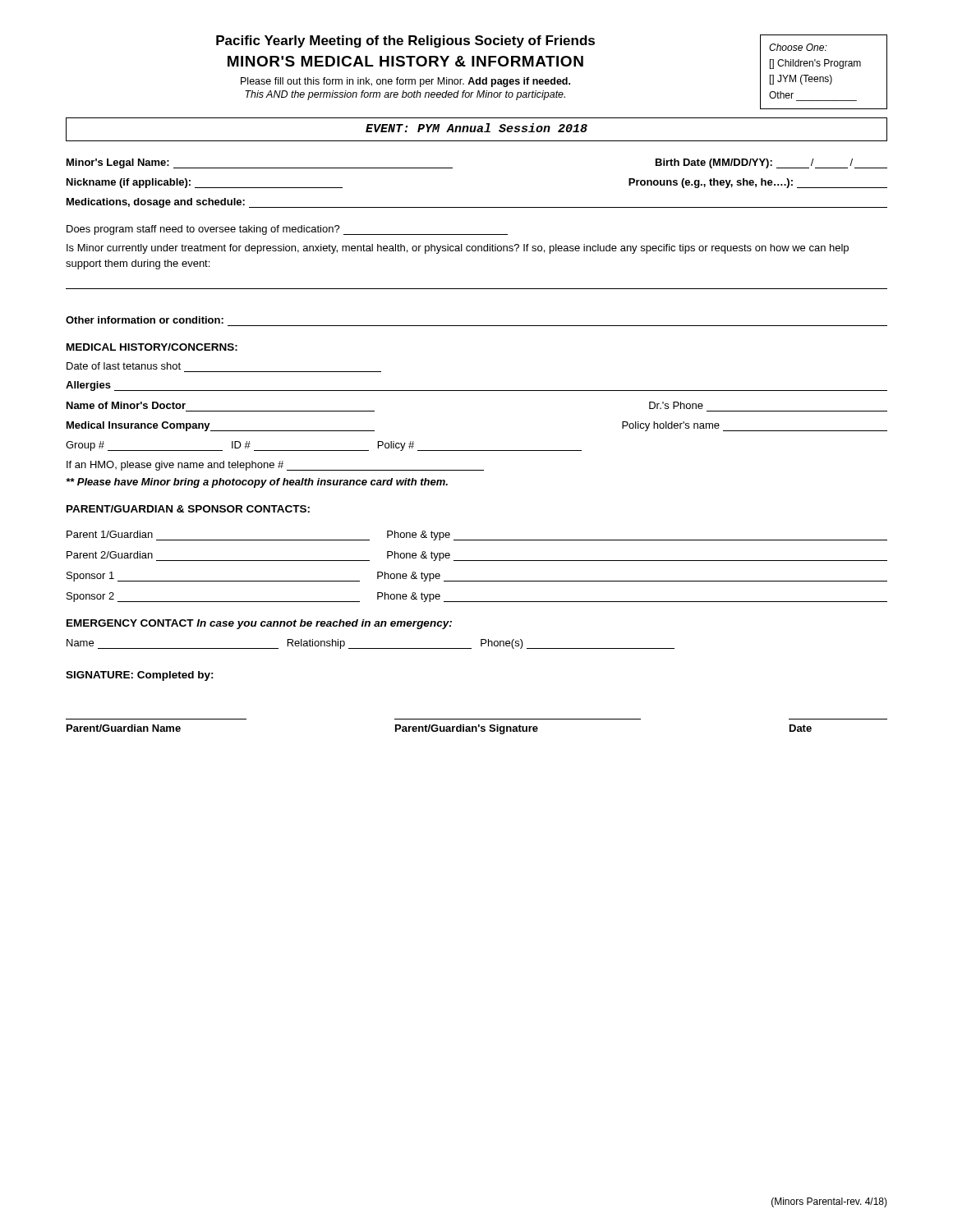Select the section header that reads "EVENT: PYM Annual Session 2018"

[476, 129]
